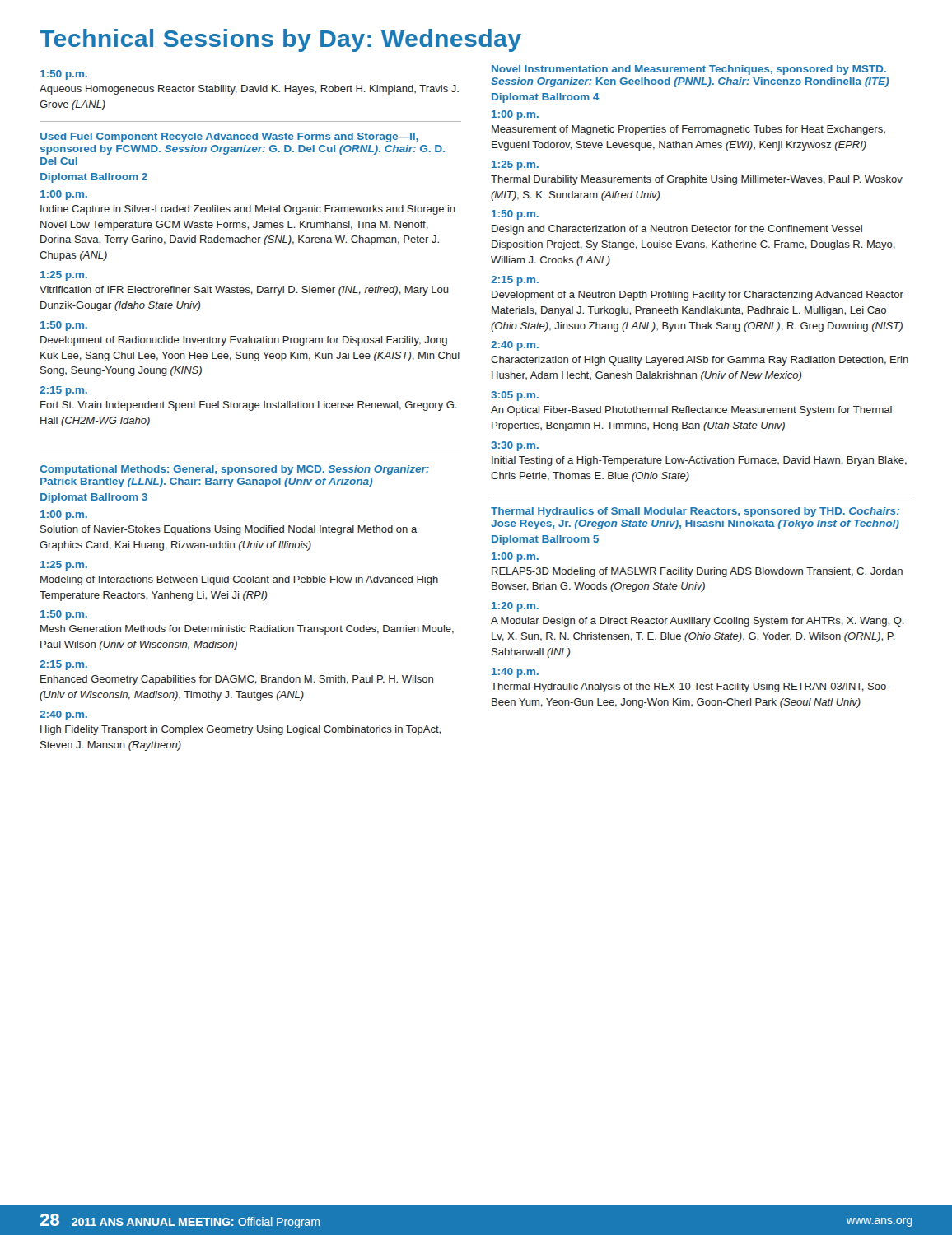
Task: Point to the block starting "Thermal Hydraulics of"
Action: click(702, 517)
